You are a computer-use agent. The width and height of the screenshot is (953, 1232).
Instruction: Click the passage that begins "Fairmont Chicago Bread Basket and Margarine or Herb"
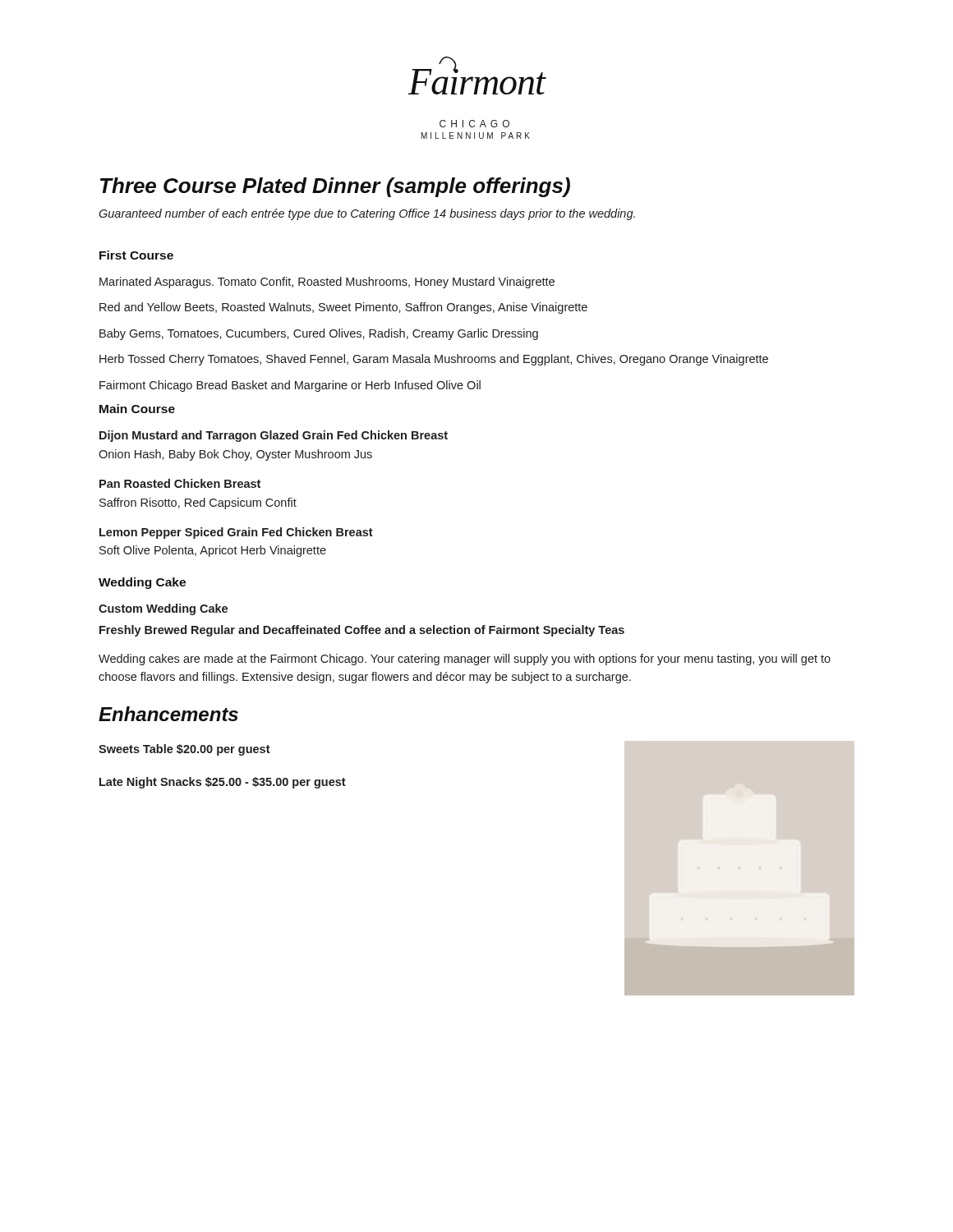click(476, 385)
